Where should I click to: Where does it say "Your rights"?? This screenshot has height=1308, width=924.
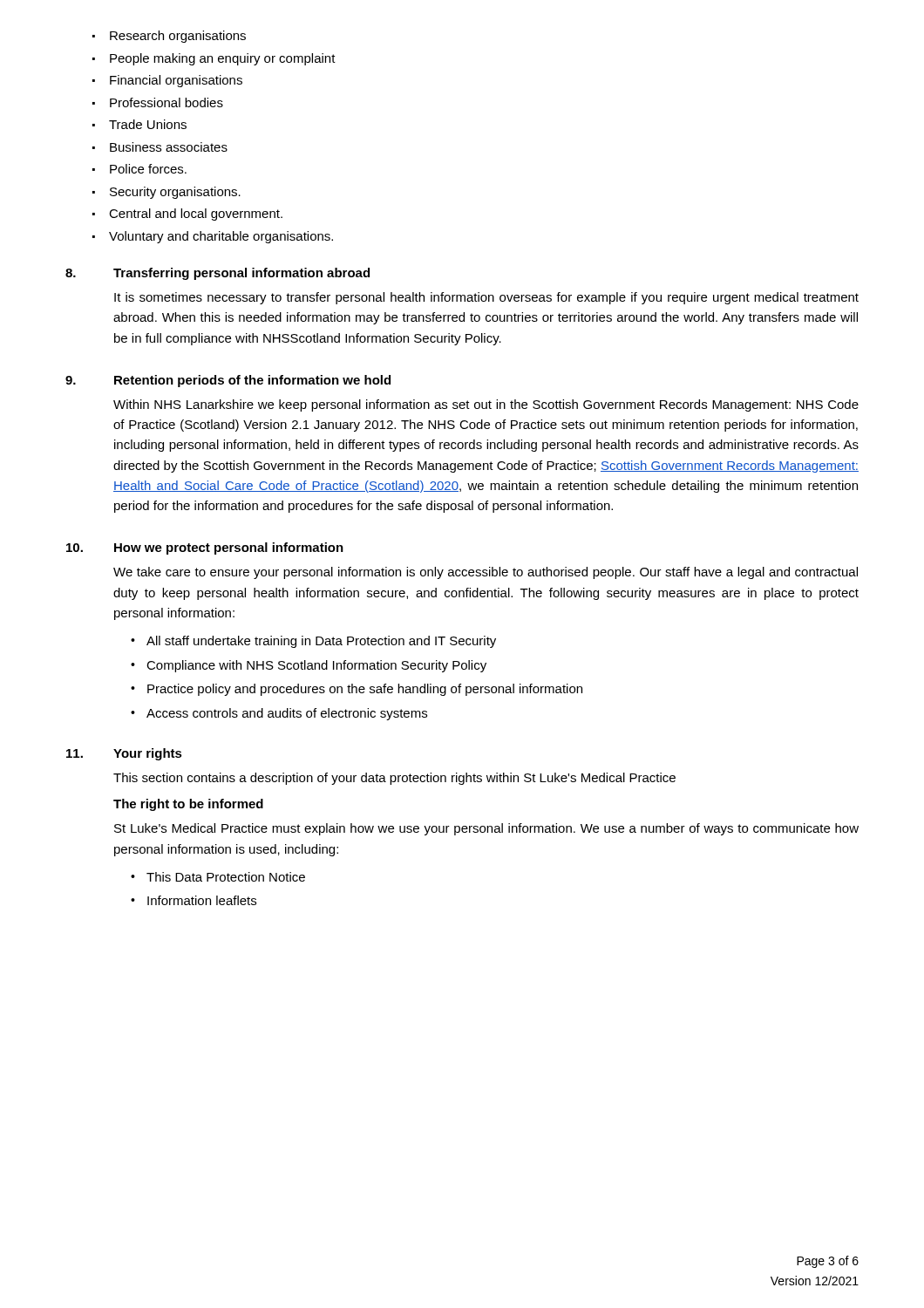[148, 753]
